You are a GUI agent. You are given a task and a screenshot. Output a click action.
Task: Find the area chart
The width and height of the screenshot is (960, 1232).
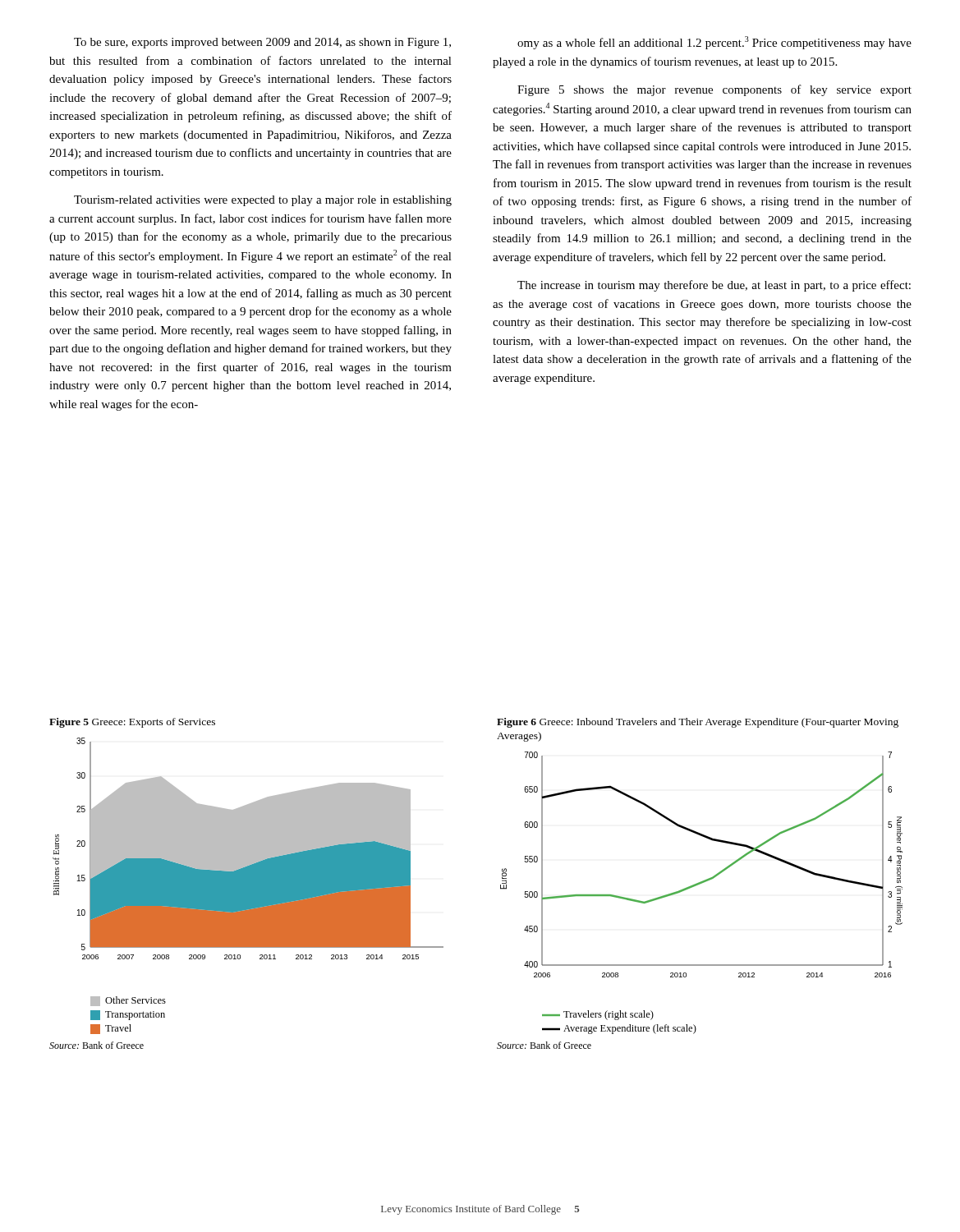tap(250, 862)
